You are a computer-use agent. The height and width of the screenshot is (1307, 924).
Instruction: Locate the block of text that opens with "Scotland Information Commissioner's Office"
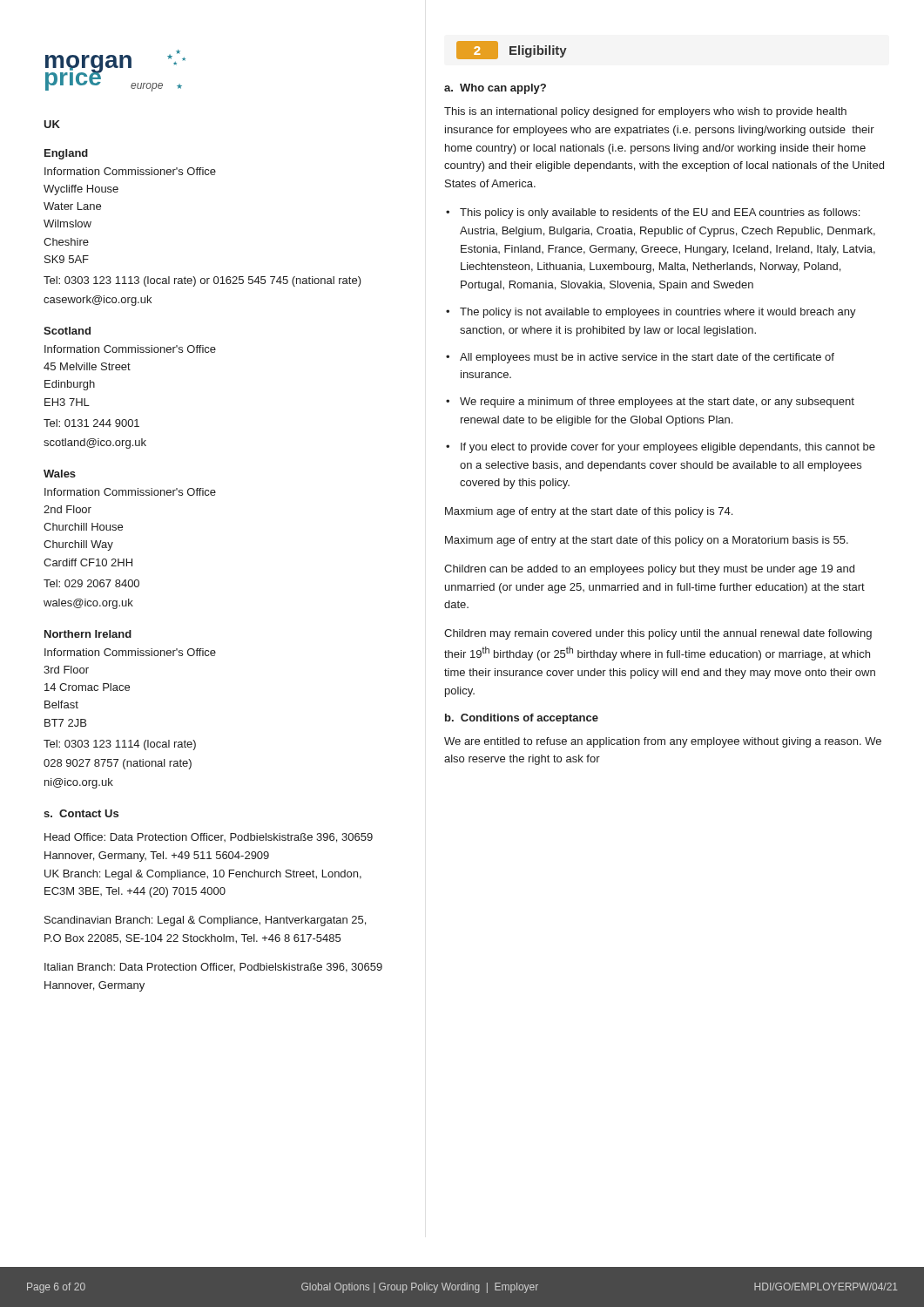(x=67, y=331)
